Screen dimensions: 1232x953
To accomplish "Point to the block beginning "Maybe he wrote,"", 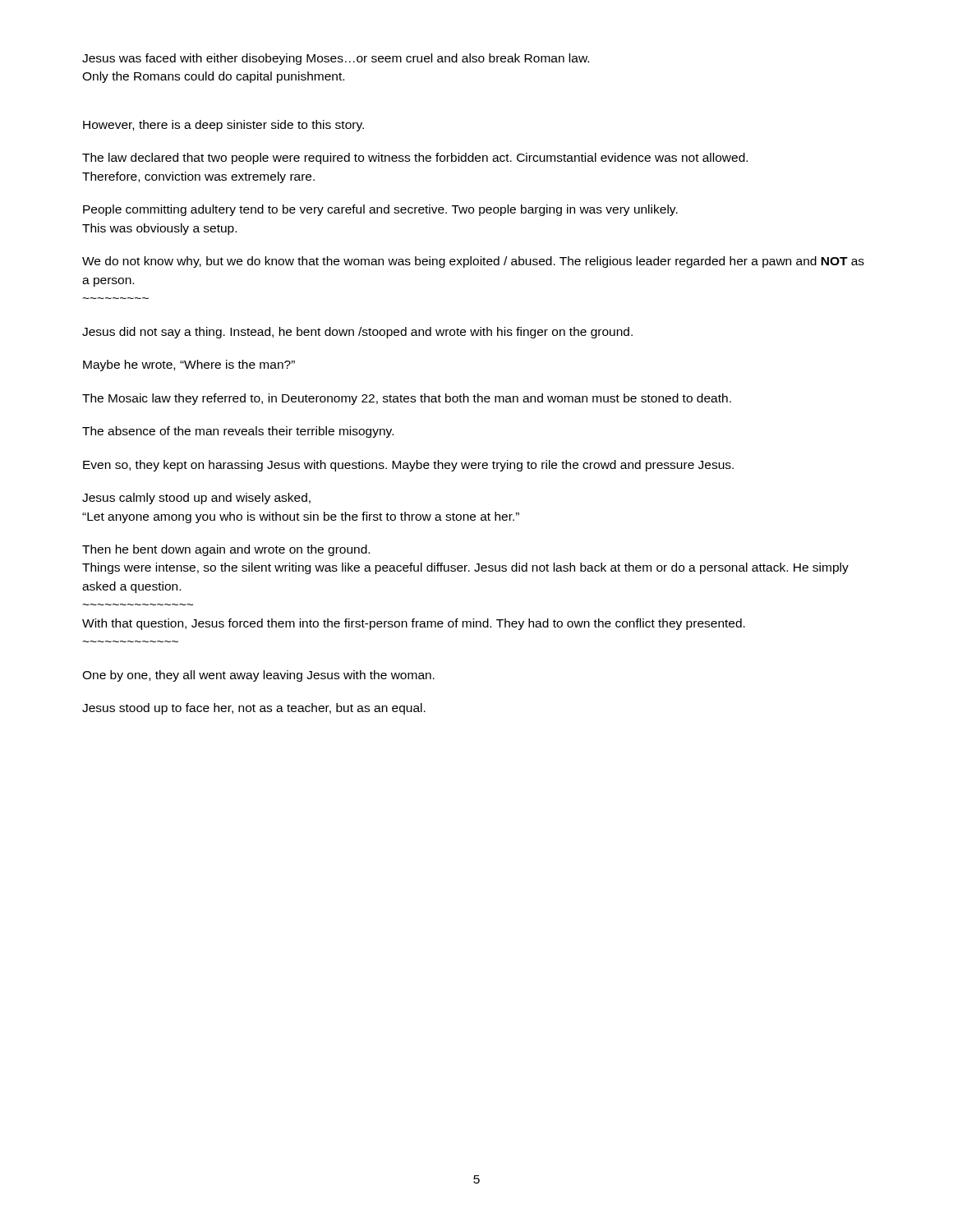I will pyautogui.click(x=189, y=364).
